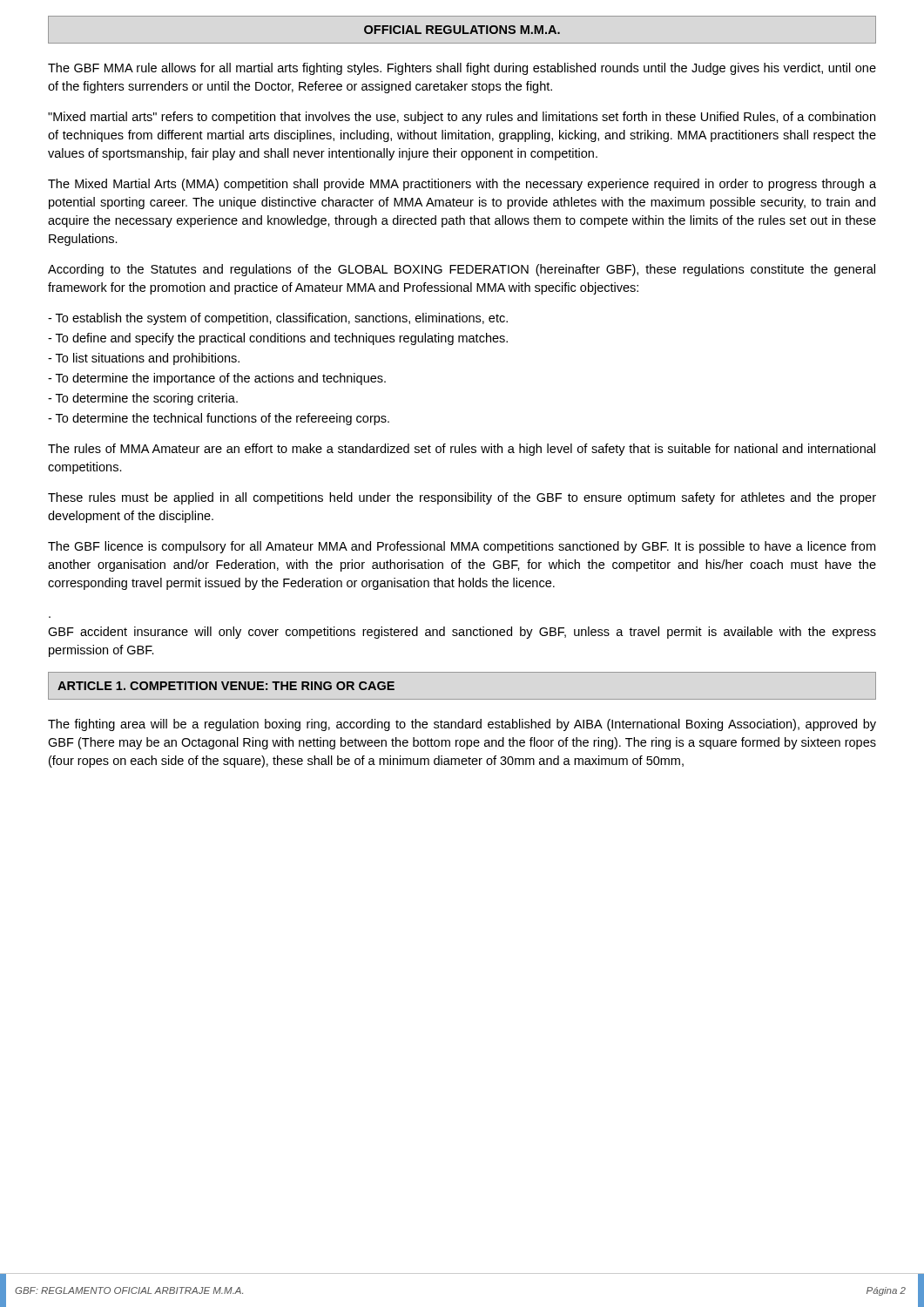Click on the block starting ". GBF accident insurance will only cover"
The width and height of the screenshot is (924, 1307).
(x=462, y=632)
